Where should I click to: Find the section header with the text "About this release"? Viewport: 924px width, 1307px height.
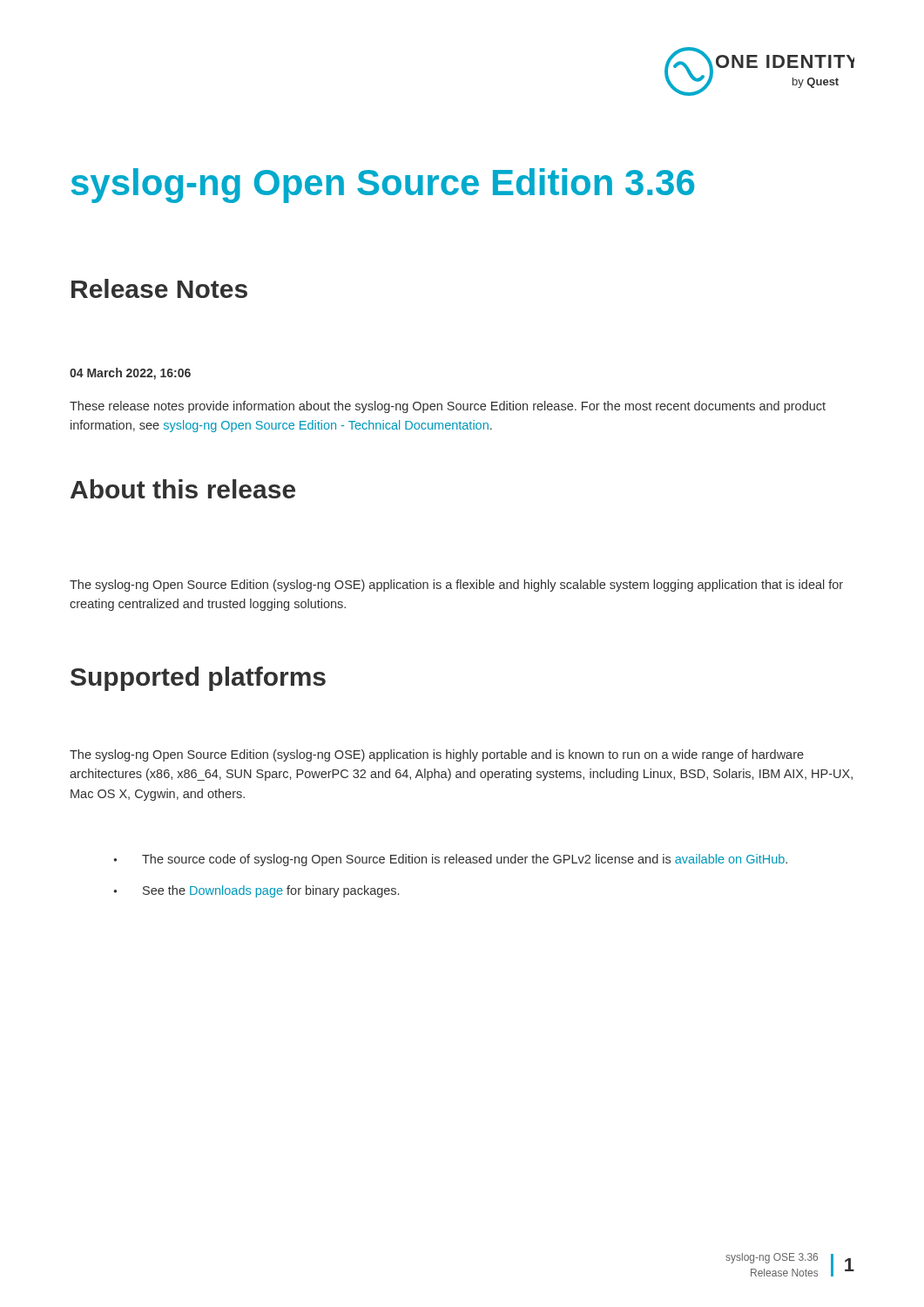point(183,489)
